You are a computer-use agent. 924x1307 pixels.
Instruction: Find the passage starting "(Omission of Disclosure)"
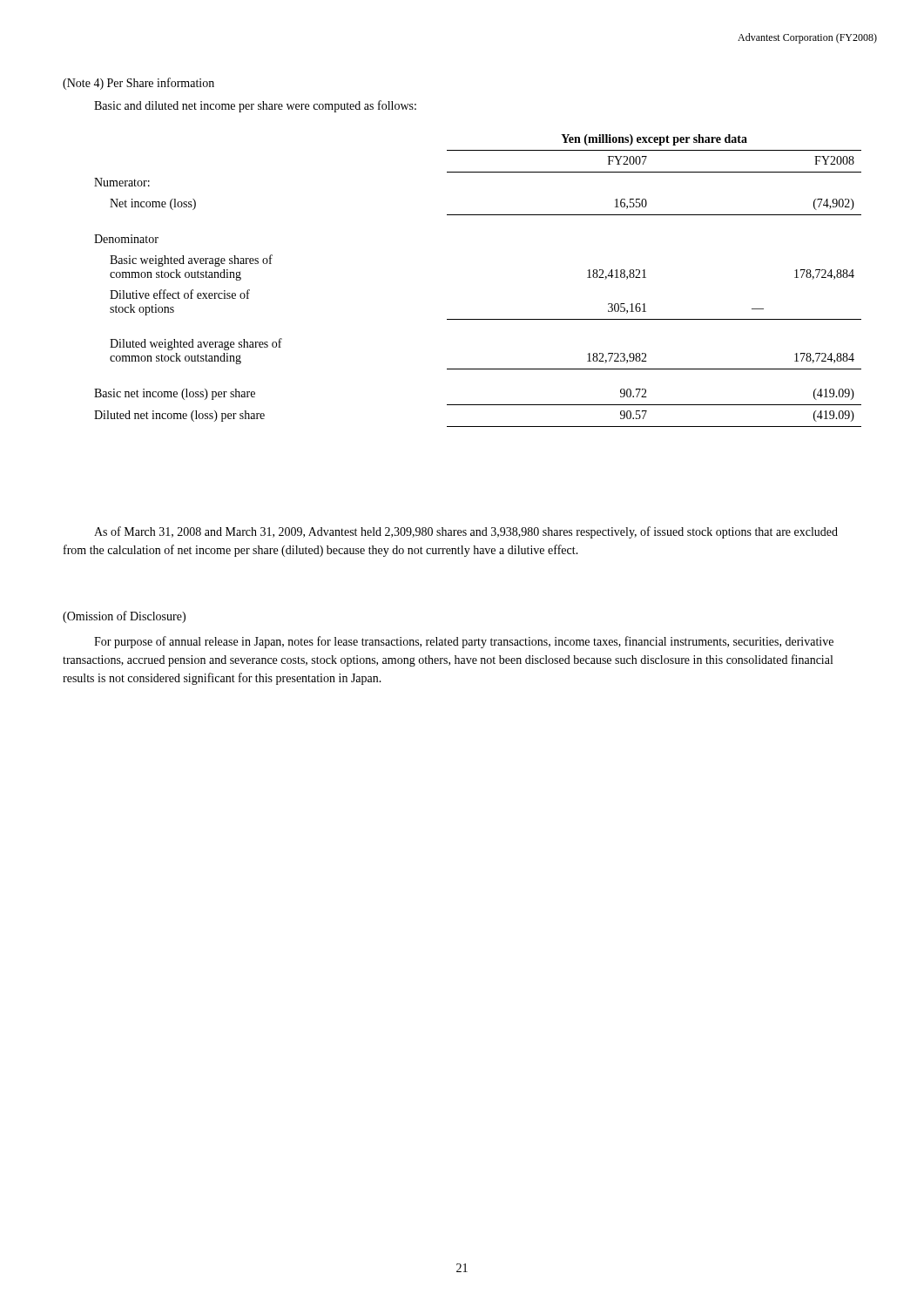point(124,617)
